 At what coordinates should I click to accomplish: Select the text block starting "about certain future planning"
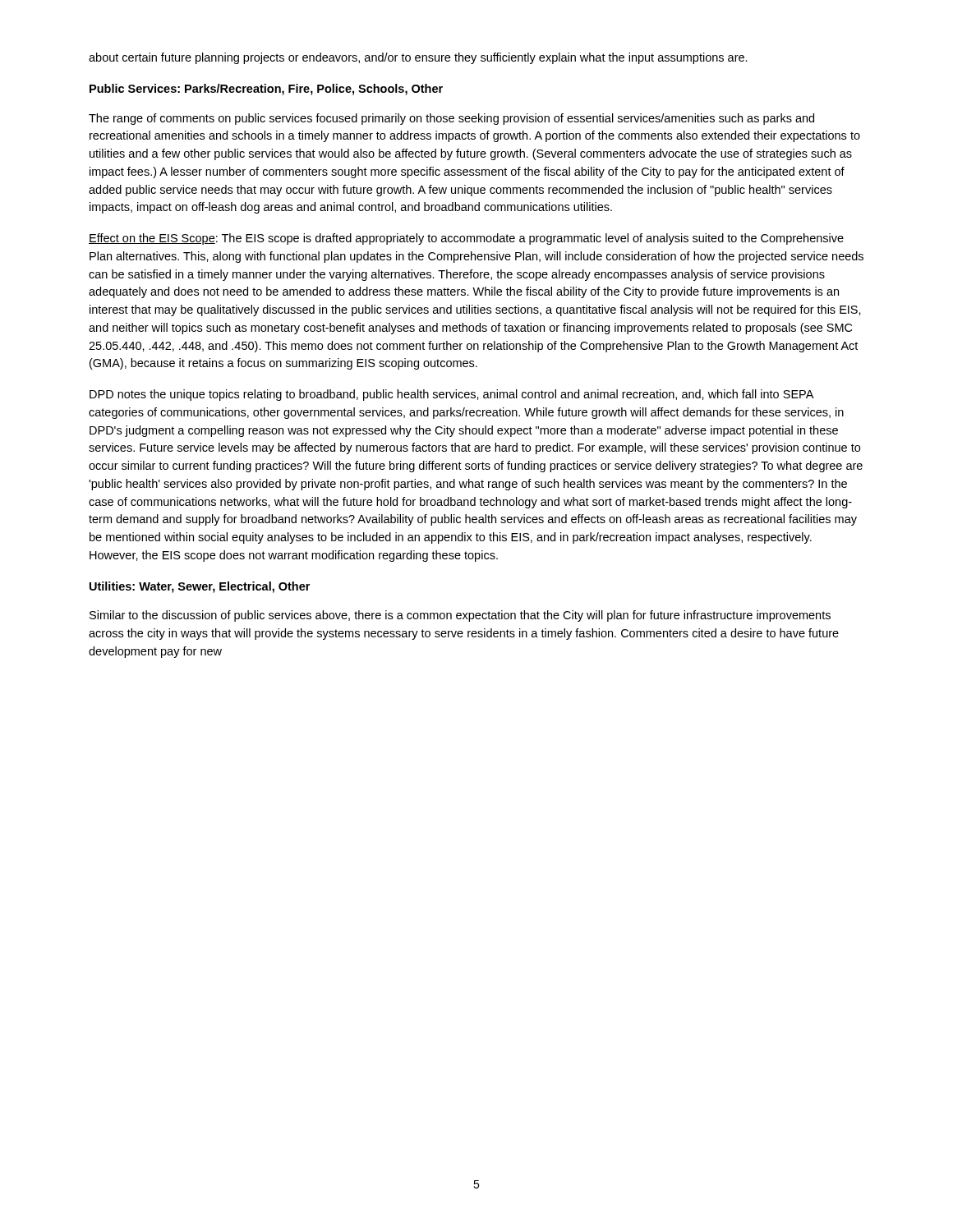click(x=476, y=58)
